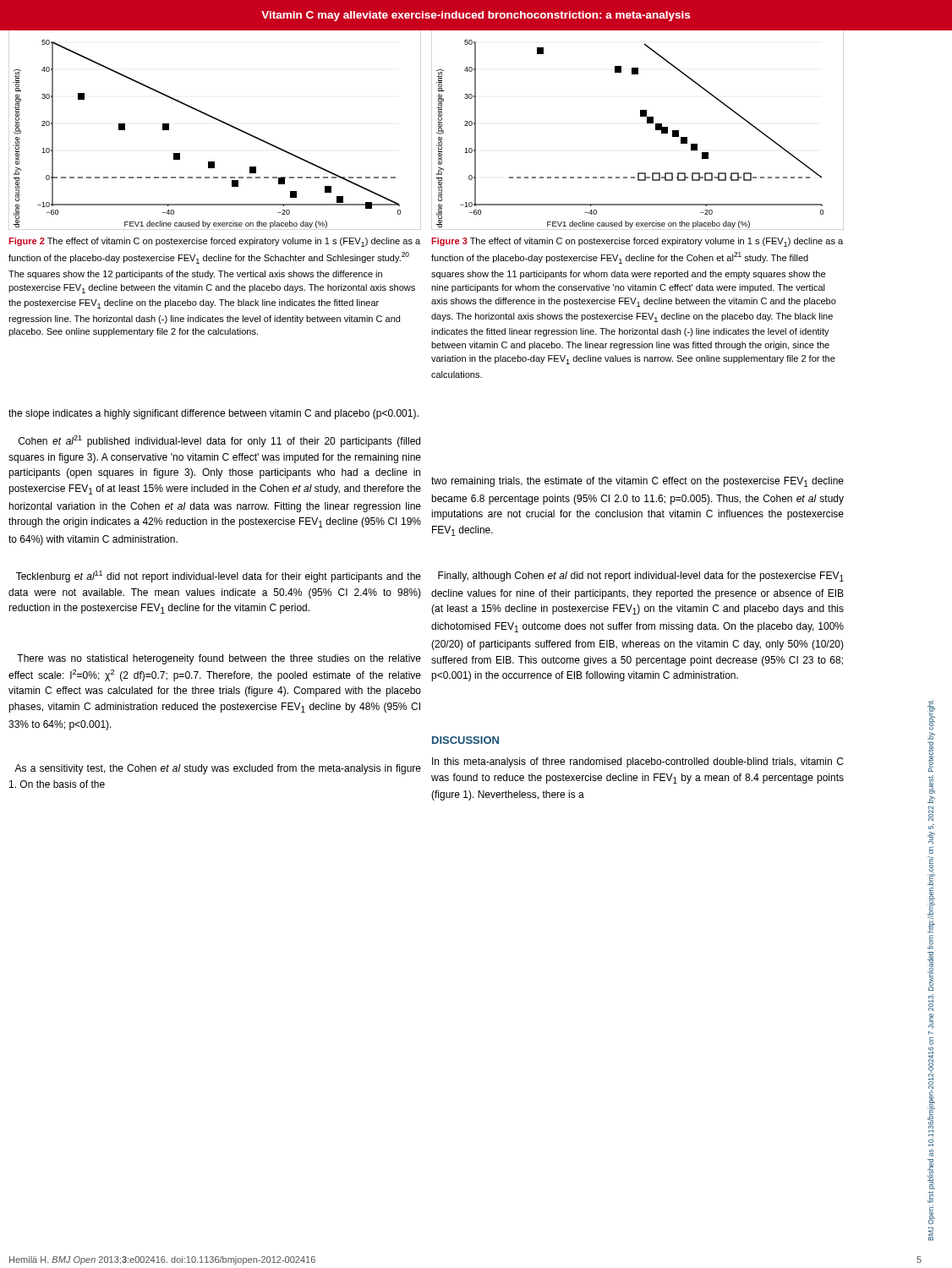The height and width of the screenshot is (1268, 952).
Task: Select the text block with the text "Finally, although Cohen et al did"
Action: 637,626
